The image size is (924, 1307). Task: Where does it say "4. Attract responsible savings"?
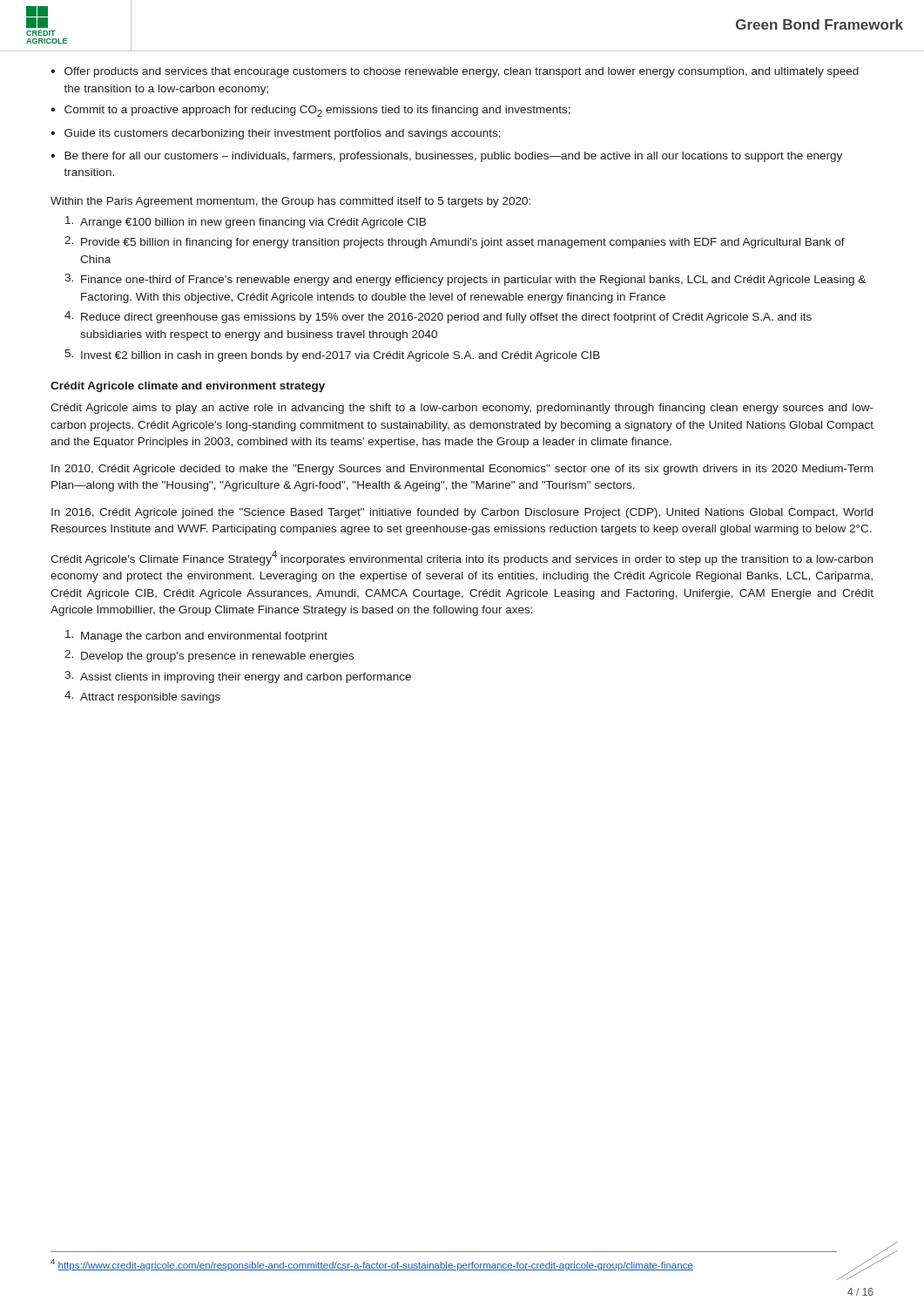click(x=143, y=697)
